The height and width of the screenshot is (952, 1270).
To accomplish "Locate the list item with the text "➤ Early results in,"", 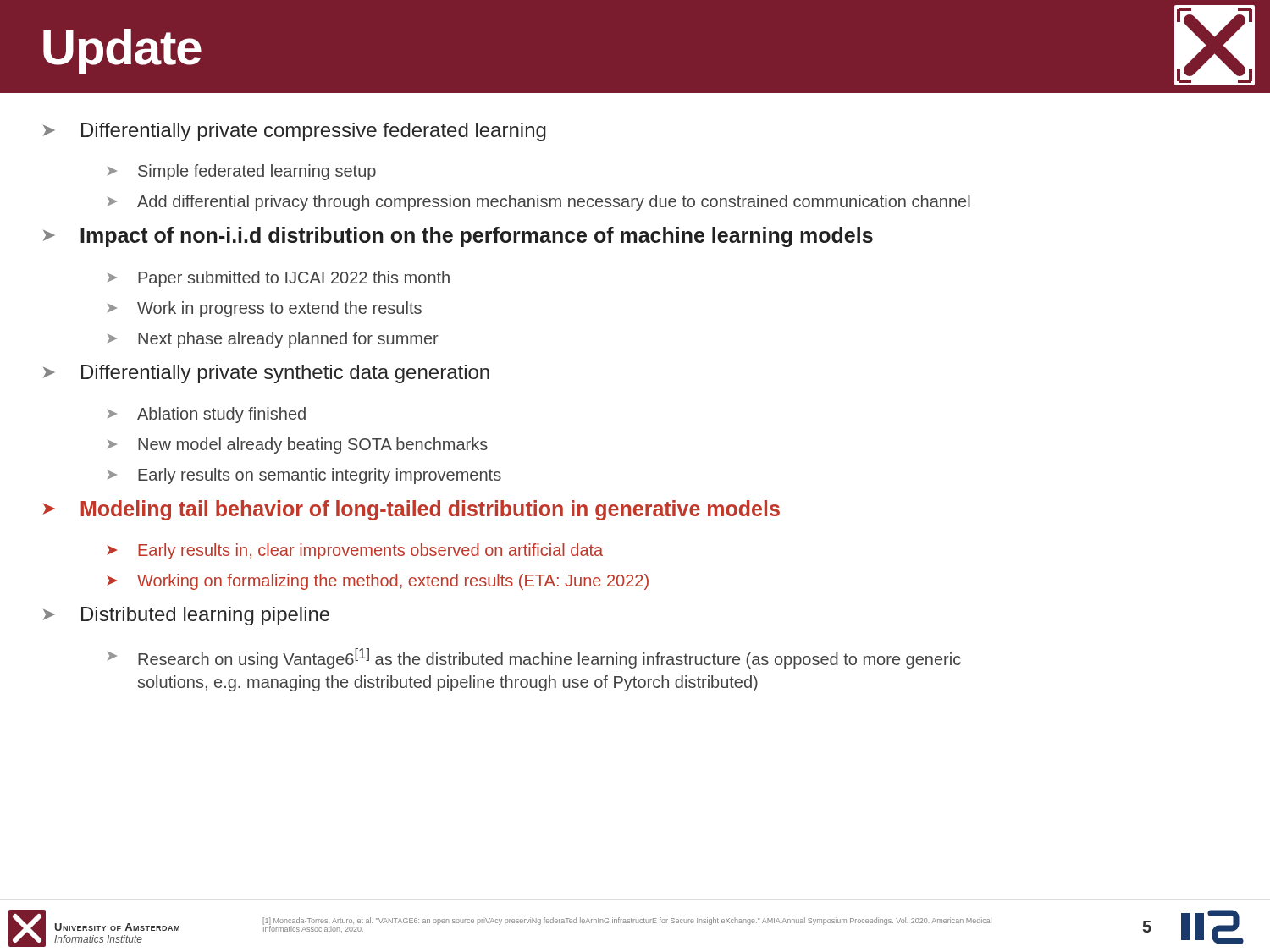I will tap(354, 550).
